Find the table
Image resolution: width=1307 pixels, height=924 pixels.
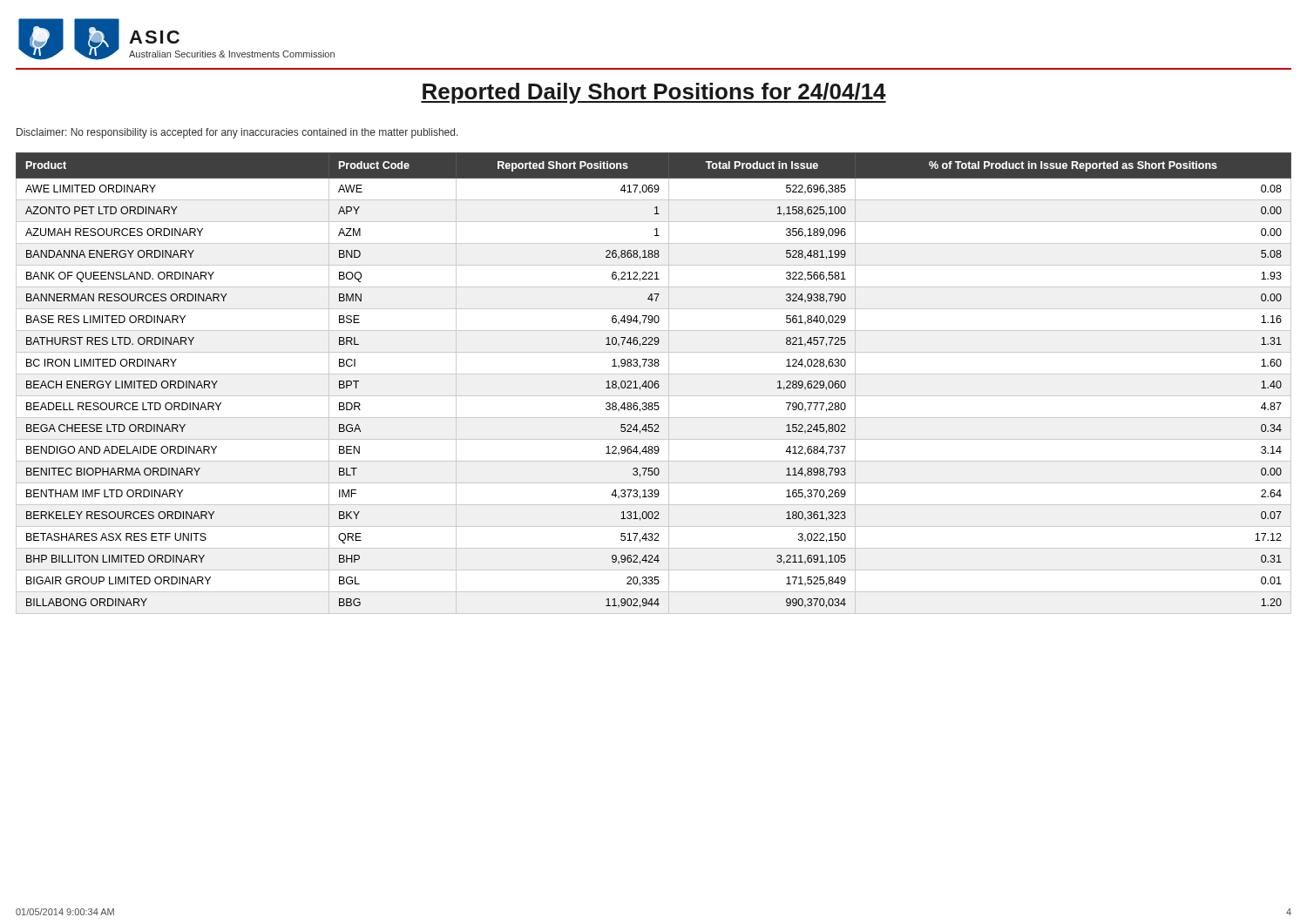coord(654,525)
